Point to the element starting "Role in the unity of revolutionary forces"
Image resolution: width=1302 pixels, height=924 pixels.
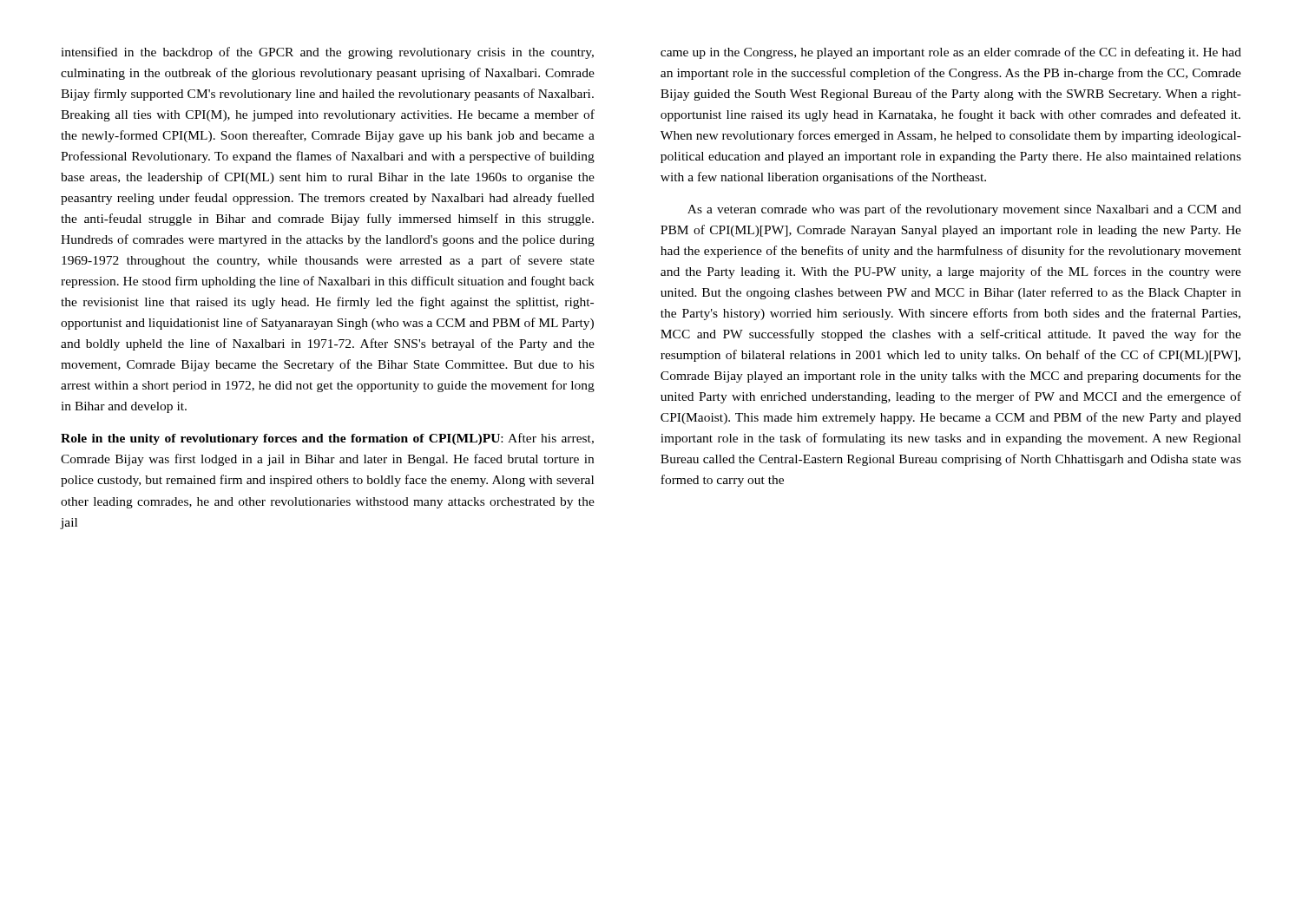click(x=328, y=480)
